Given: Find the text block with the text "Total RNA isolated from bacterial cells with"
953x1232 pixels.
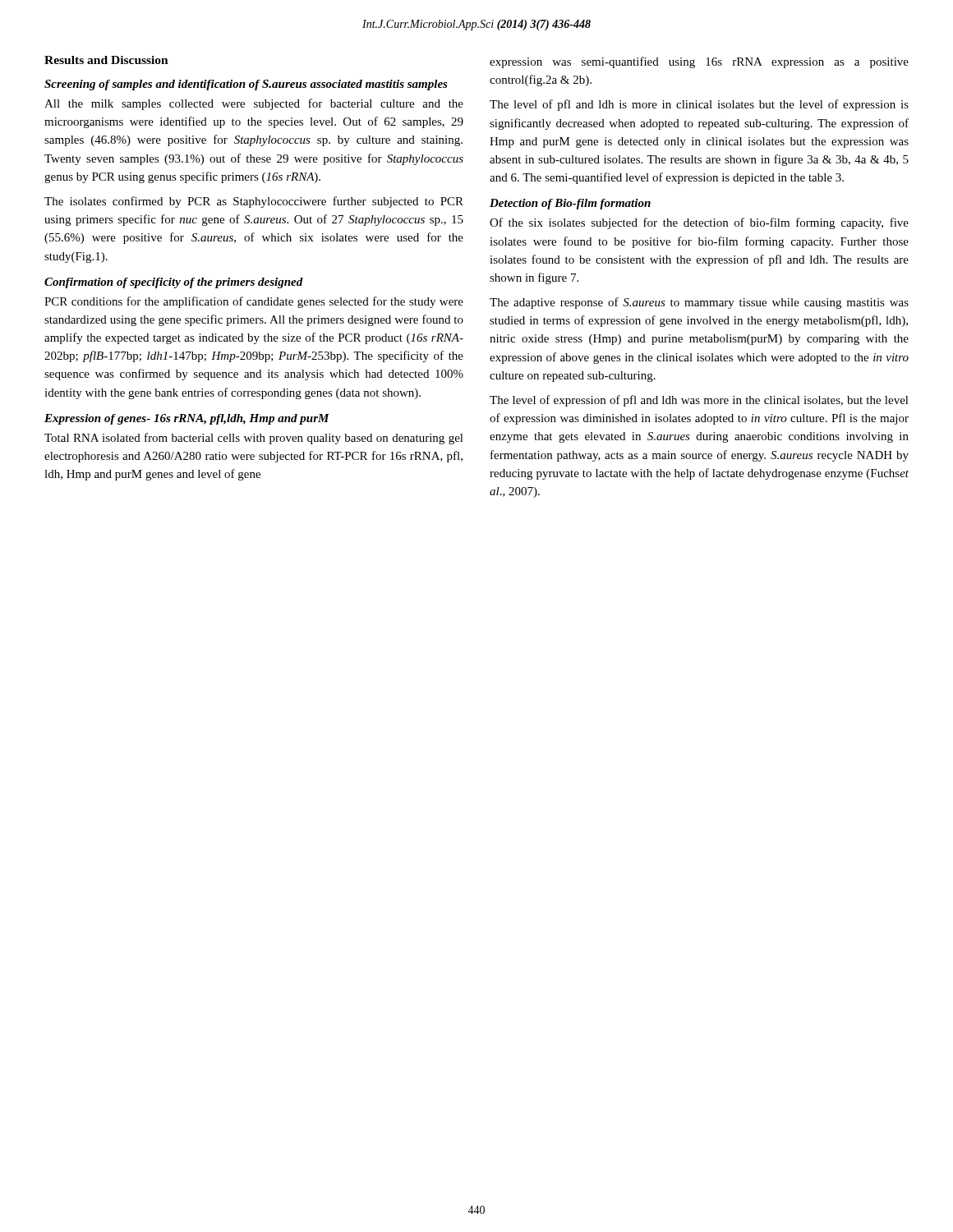Looking at the screenshot, I should (x=254, y=456).
